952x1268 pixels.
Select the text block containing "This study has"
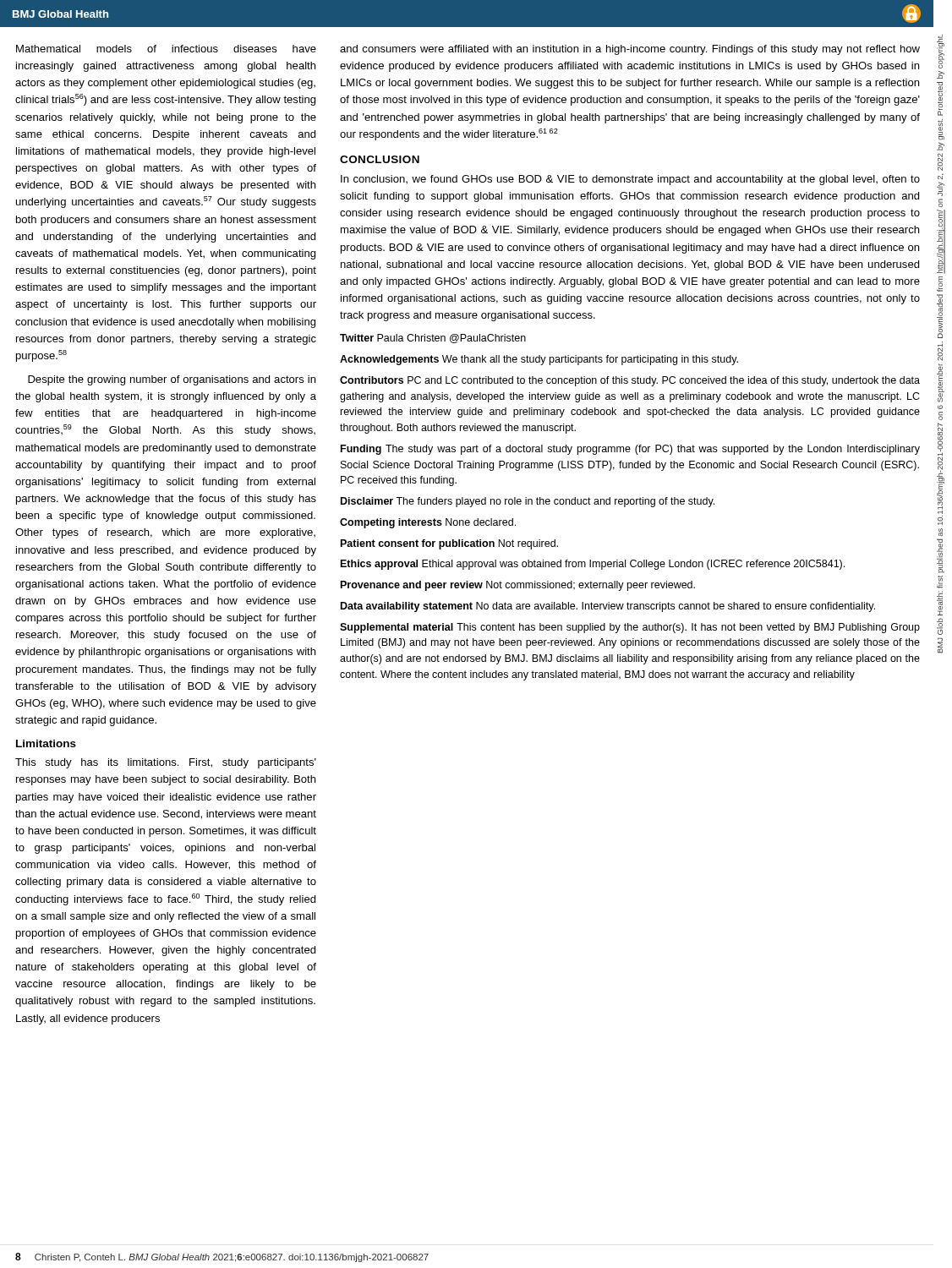[166, 891]
